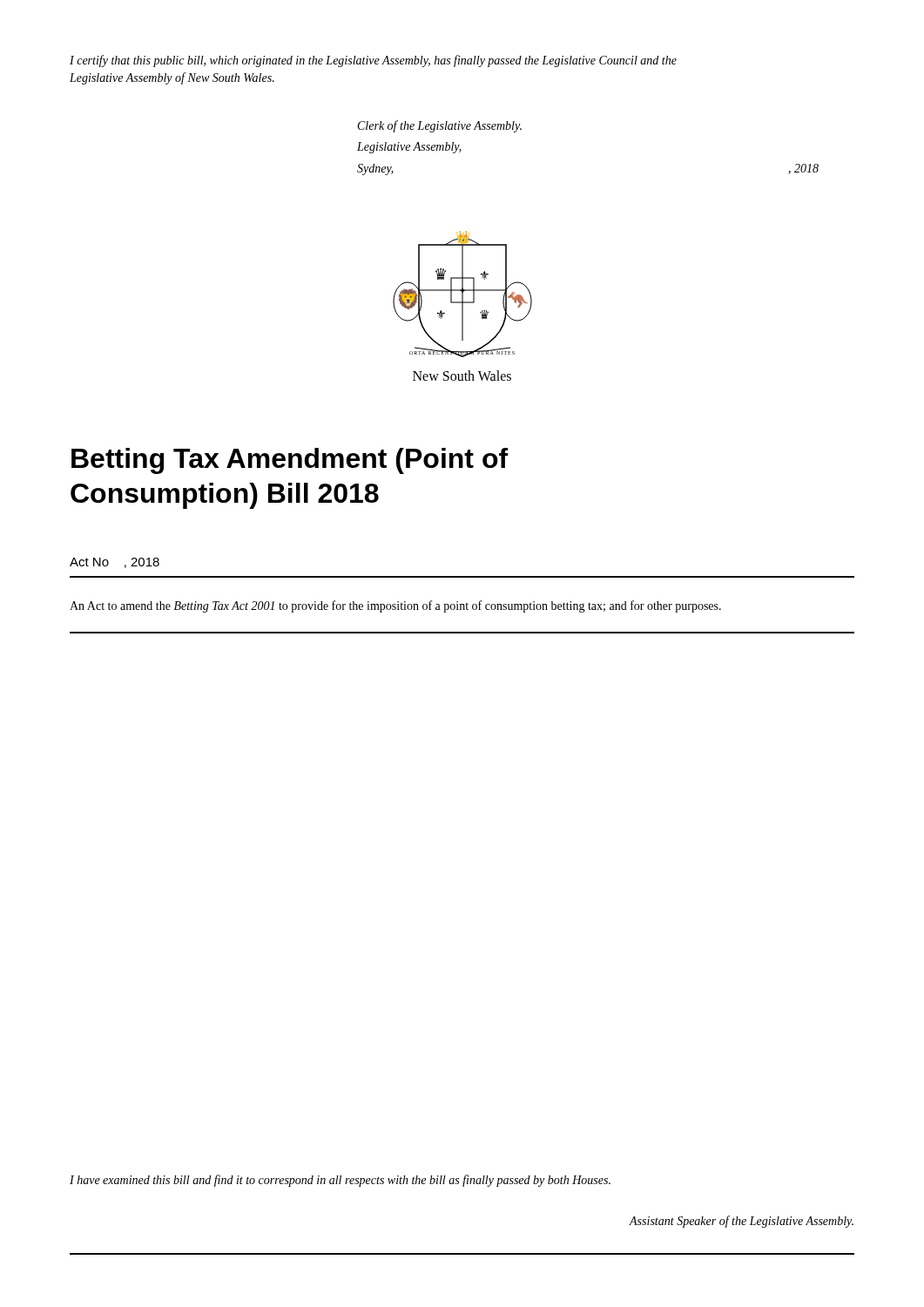This screenshot has width=924, height=1307.
Task: Find the title on this page that starts "Betting Tax Amendment (Point"
Action: point(289,476)
